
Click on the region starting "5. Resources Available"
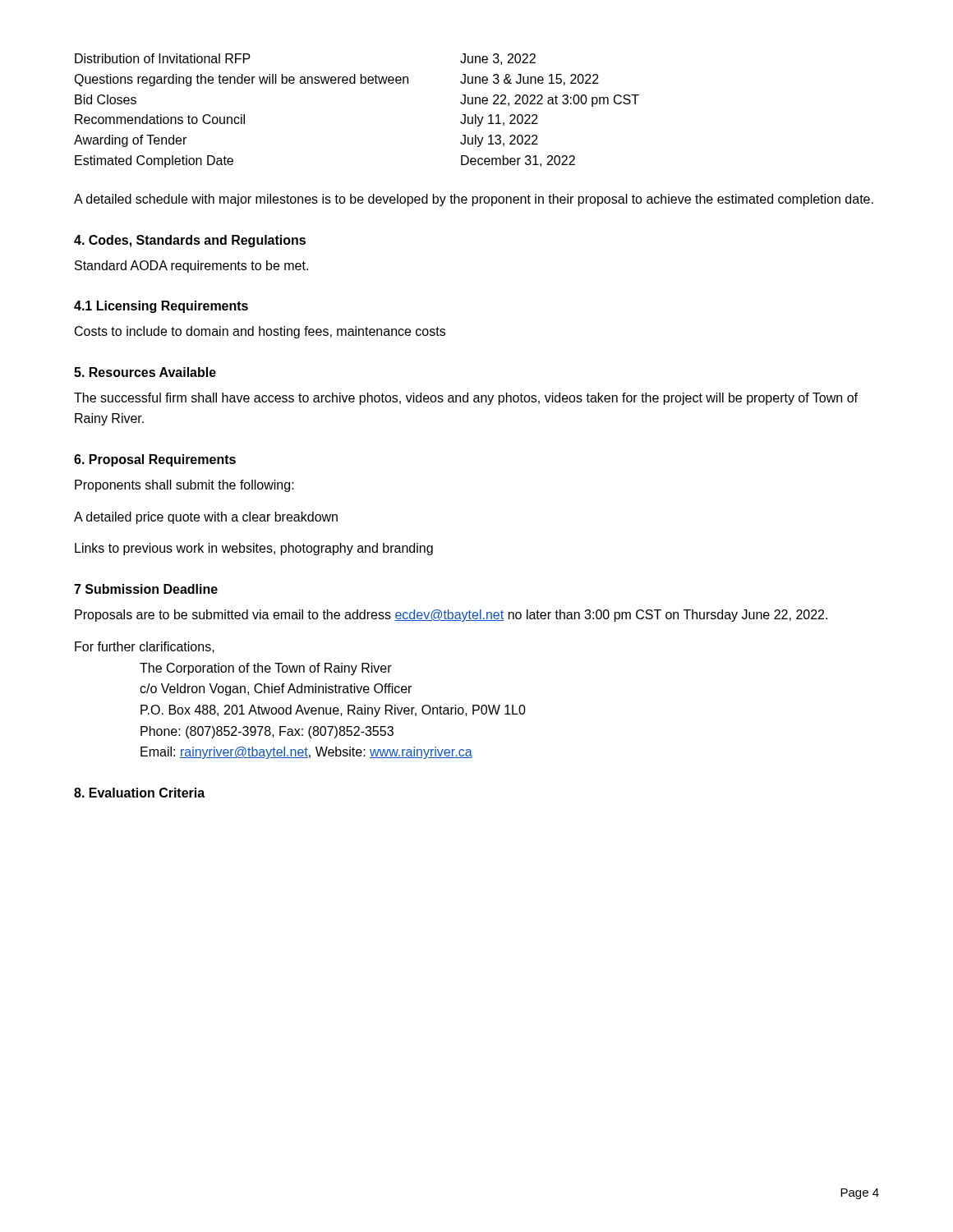[x=145, y=373]
